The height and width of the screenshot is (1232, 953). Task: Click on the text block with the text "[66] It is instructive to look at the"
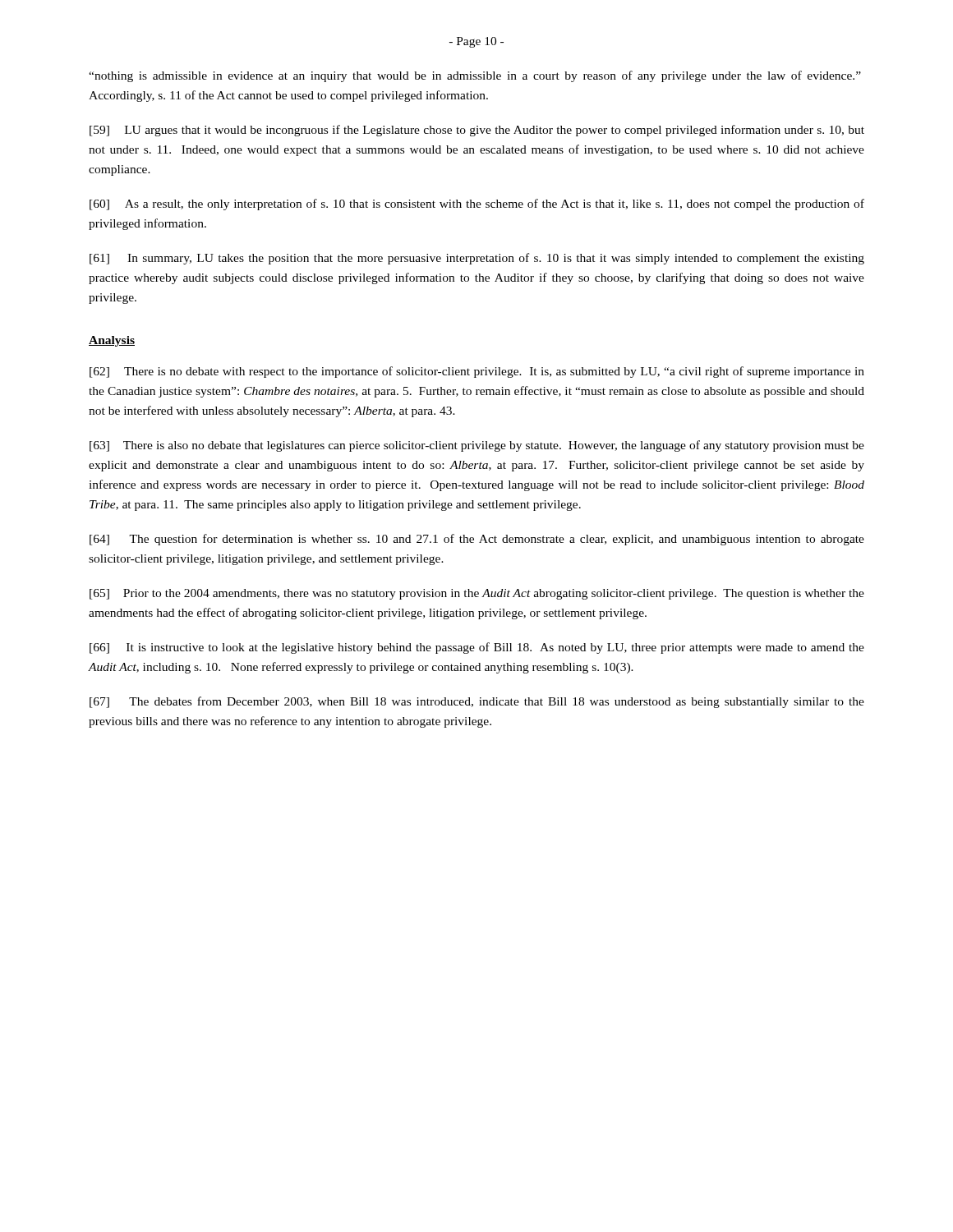(476, 657)
